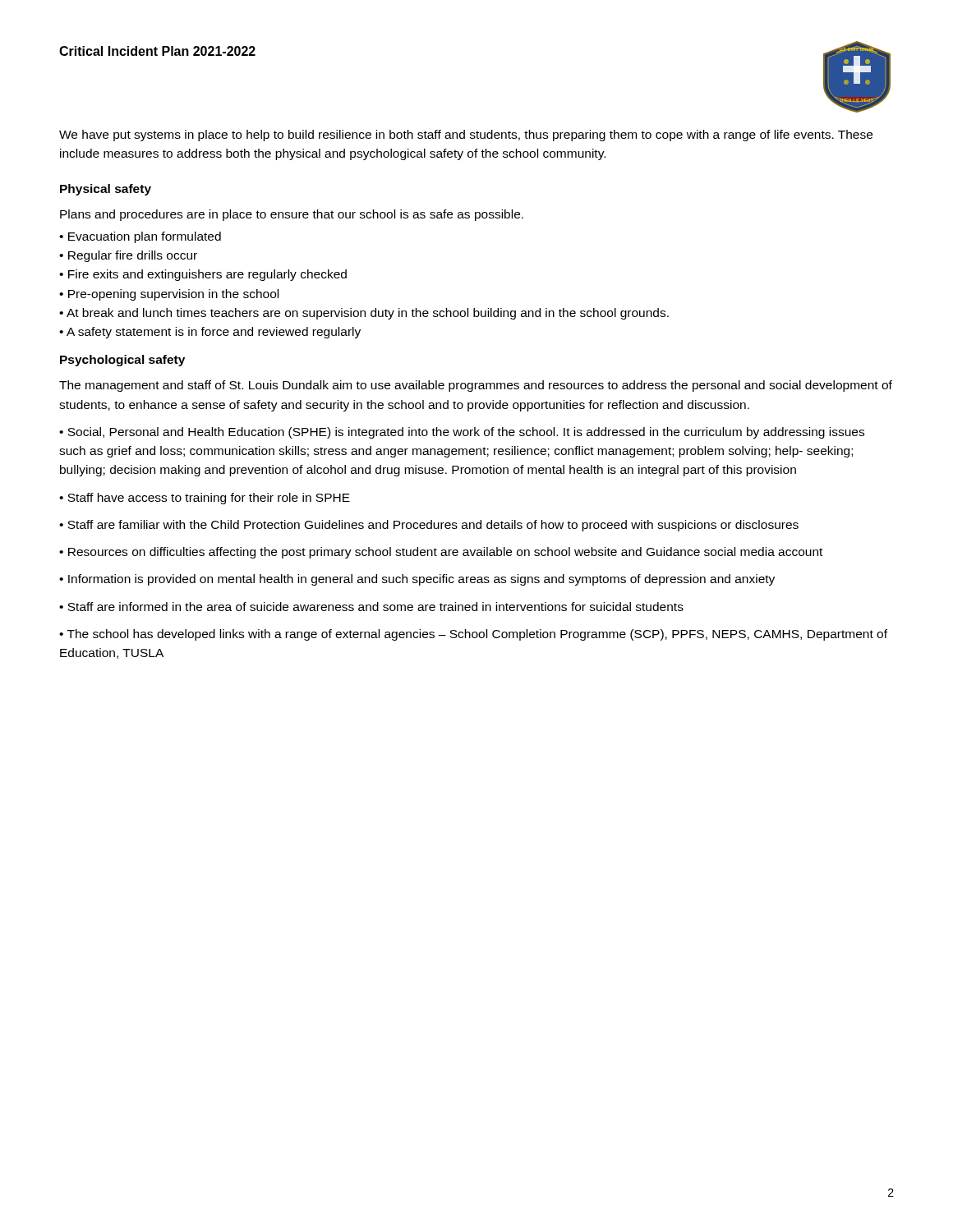The width and height of the screenshot is (953, 1232).
Task: Find the title
Action: 157,51
